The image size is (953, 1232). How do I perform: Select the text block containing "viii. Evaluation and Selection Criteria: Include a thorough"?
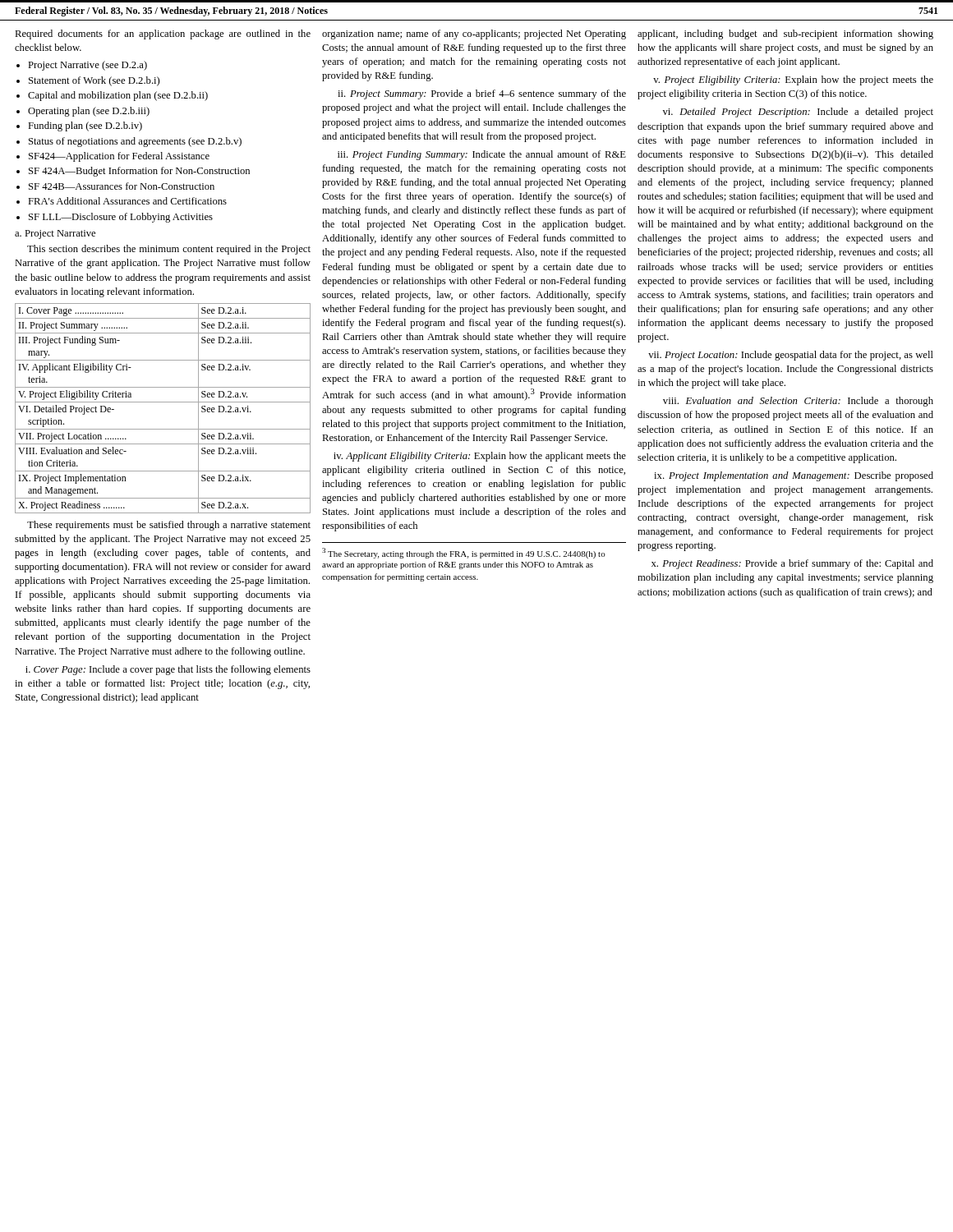[785, 429]
